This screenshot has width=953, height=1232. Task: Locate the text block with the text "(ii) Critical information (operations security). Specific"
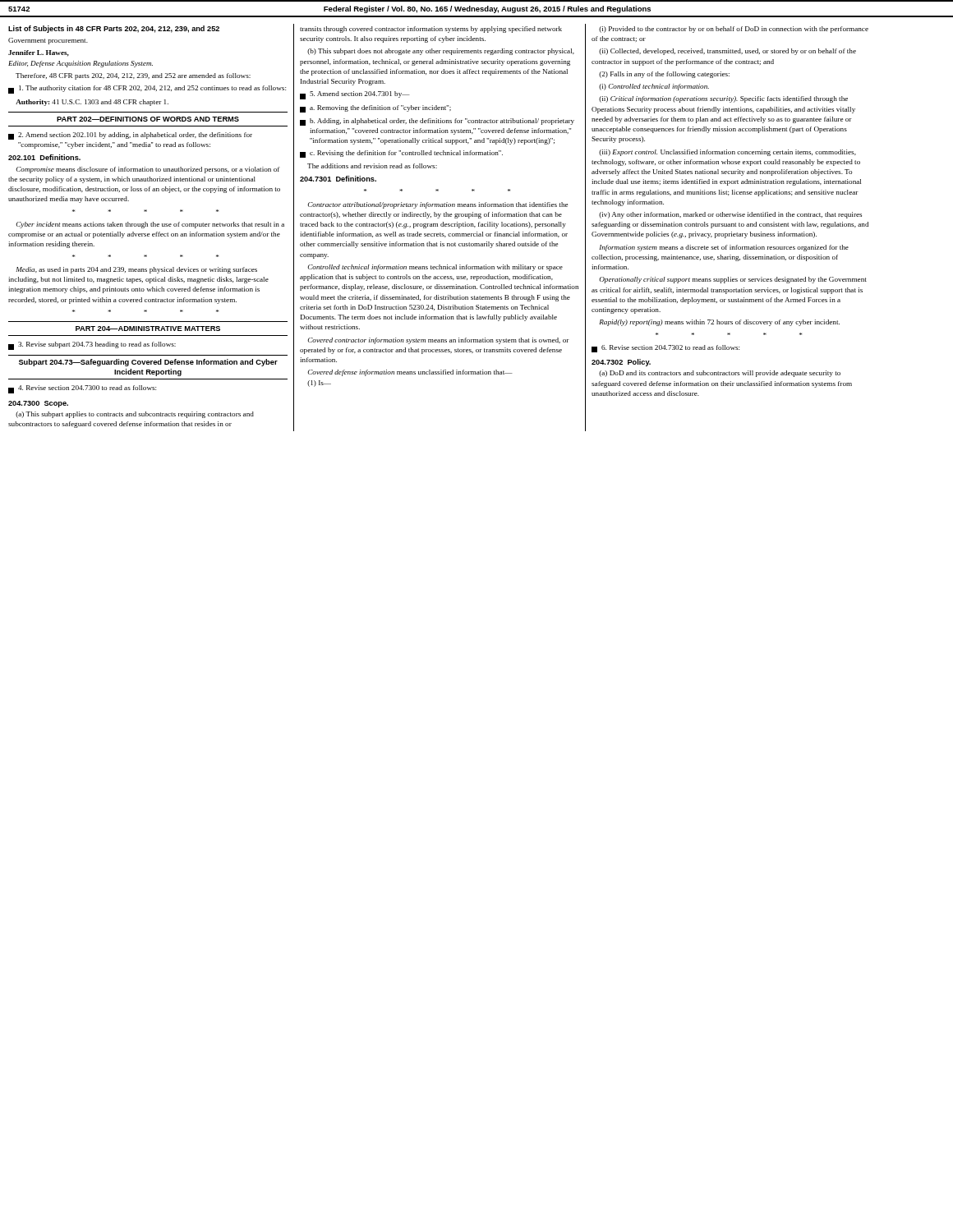pos(723,119)
